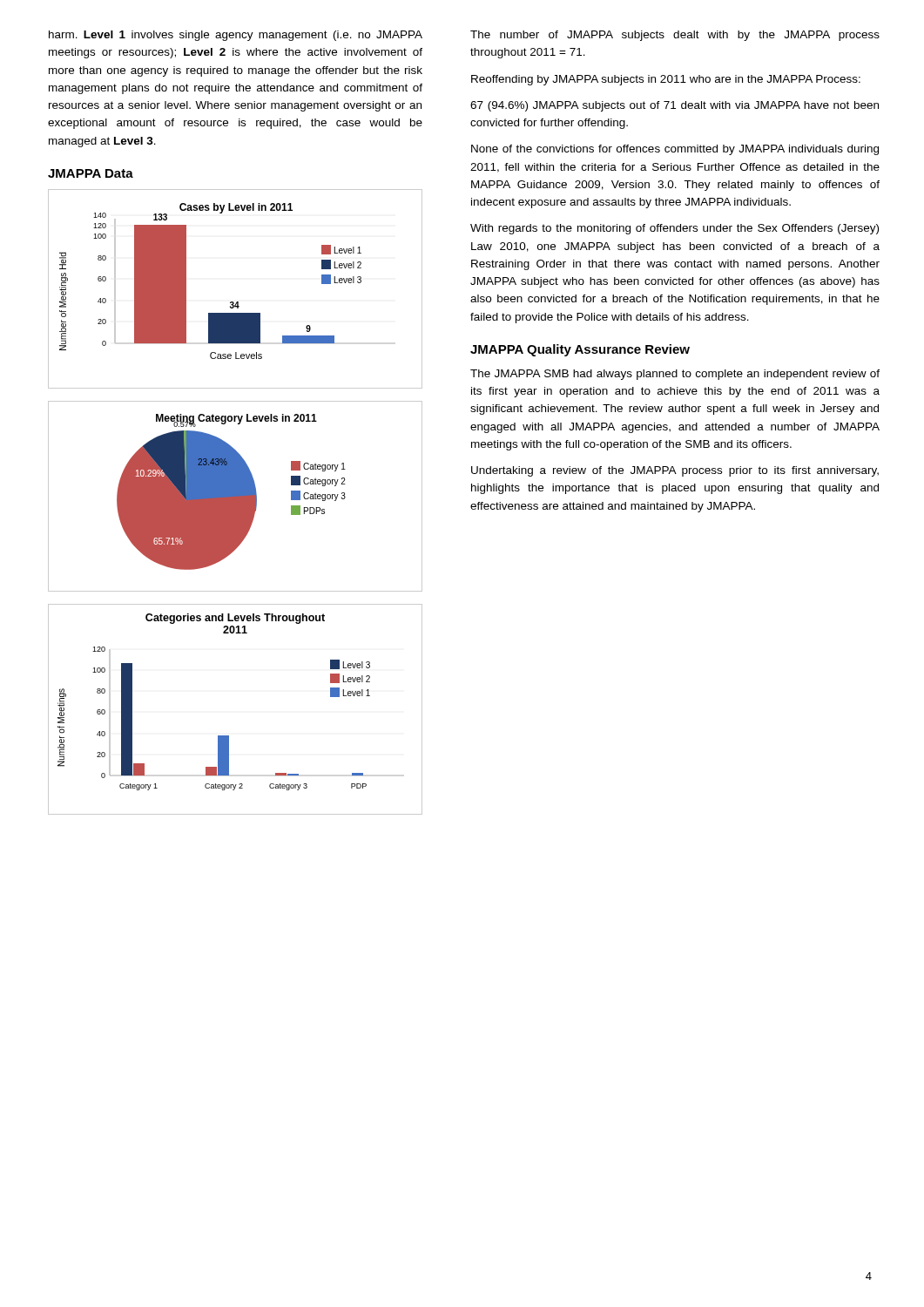This screenshot has width=924, height=1307.
Task: Click on the grouped bar chart
Action: (235, 709)
